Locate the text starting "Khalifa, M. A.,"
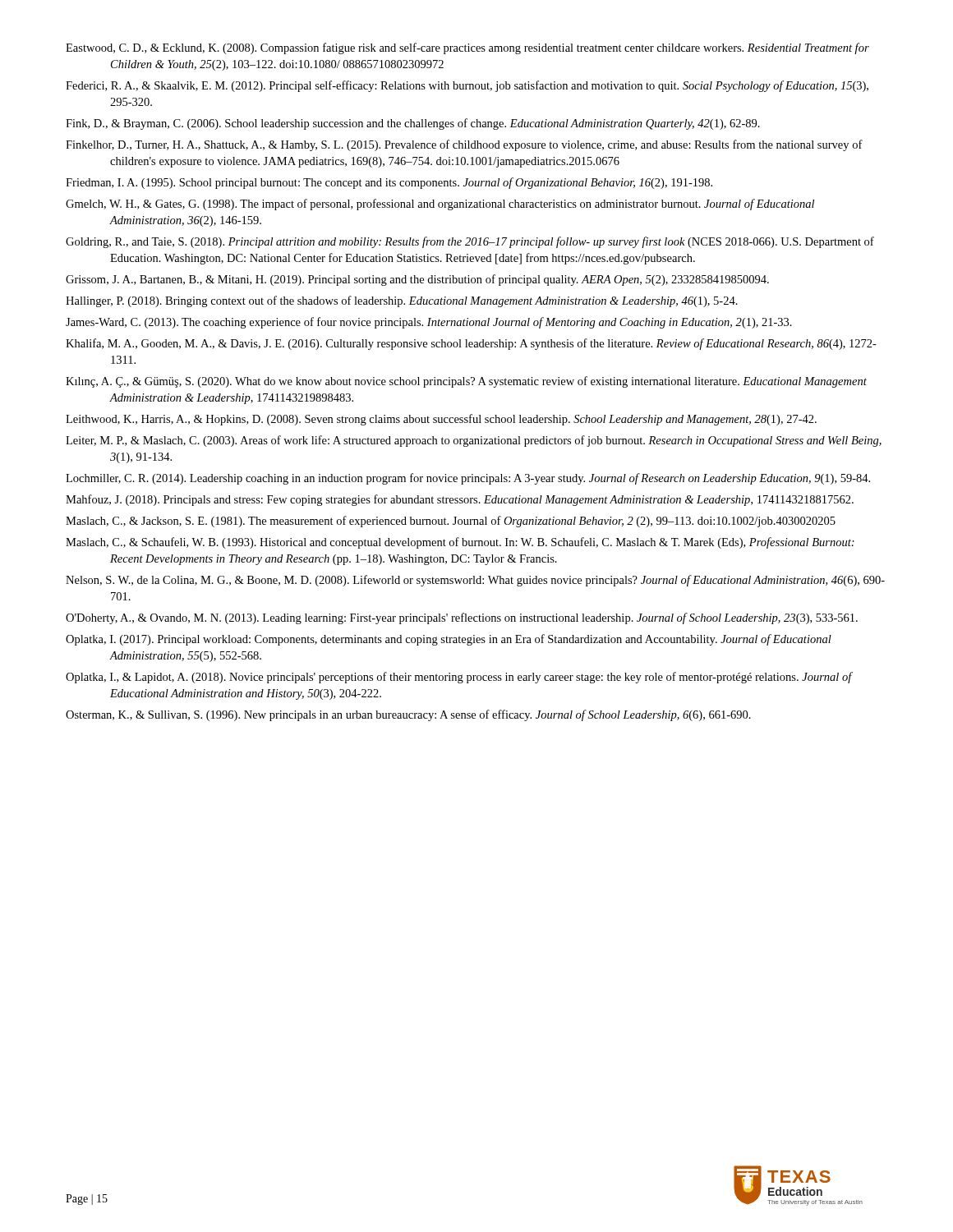 pyautogui.click(x=471, y=351)
